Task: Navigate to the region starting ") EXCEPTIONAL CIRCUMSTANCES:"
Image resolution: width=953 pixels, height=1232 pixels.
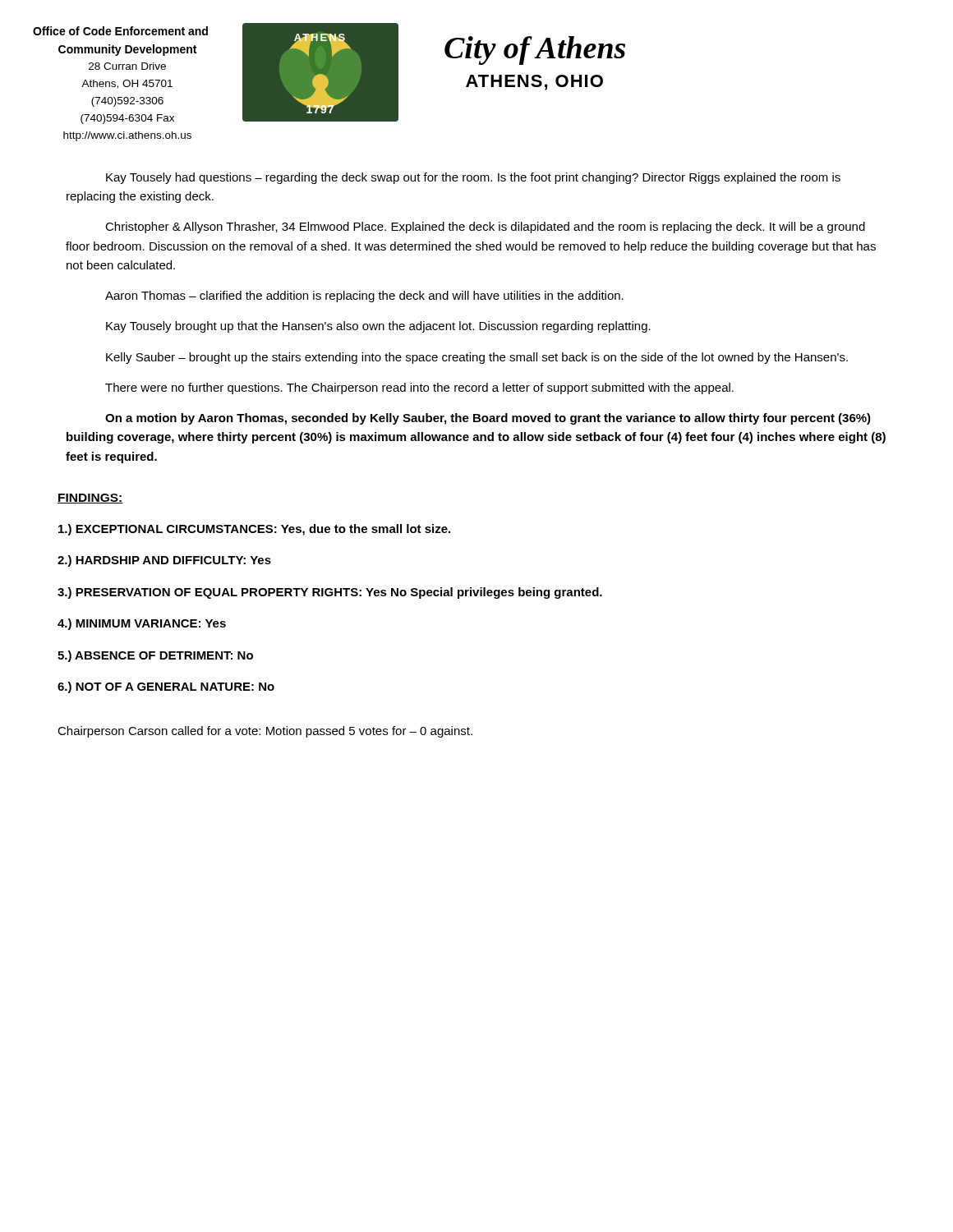Action: click(x=254, y=529)
